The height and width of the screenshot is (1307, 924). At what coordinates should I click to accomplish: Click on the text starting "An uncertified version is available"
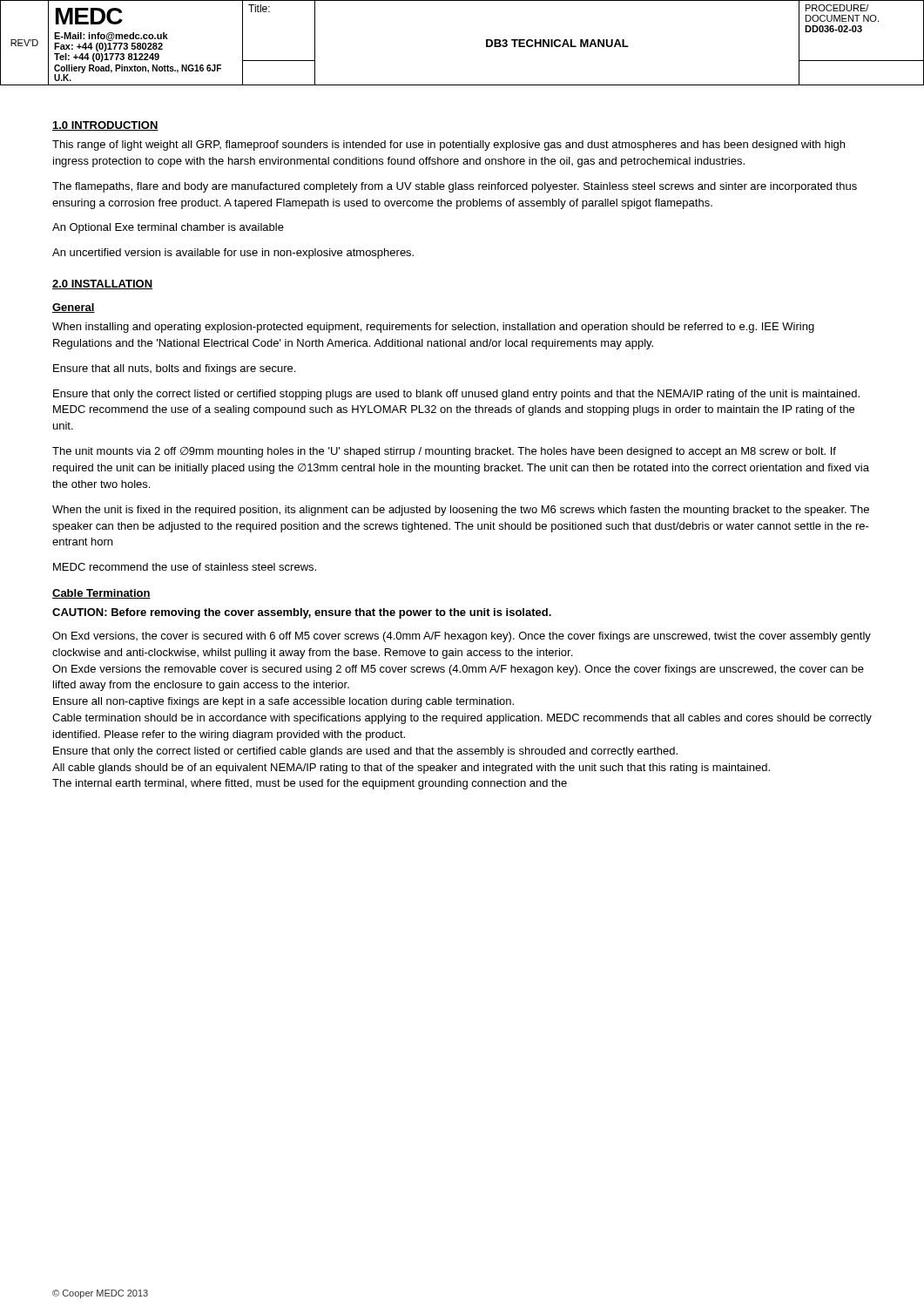[x=233, y=254]
